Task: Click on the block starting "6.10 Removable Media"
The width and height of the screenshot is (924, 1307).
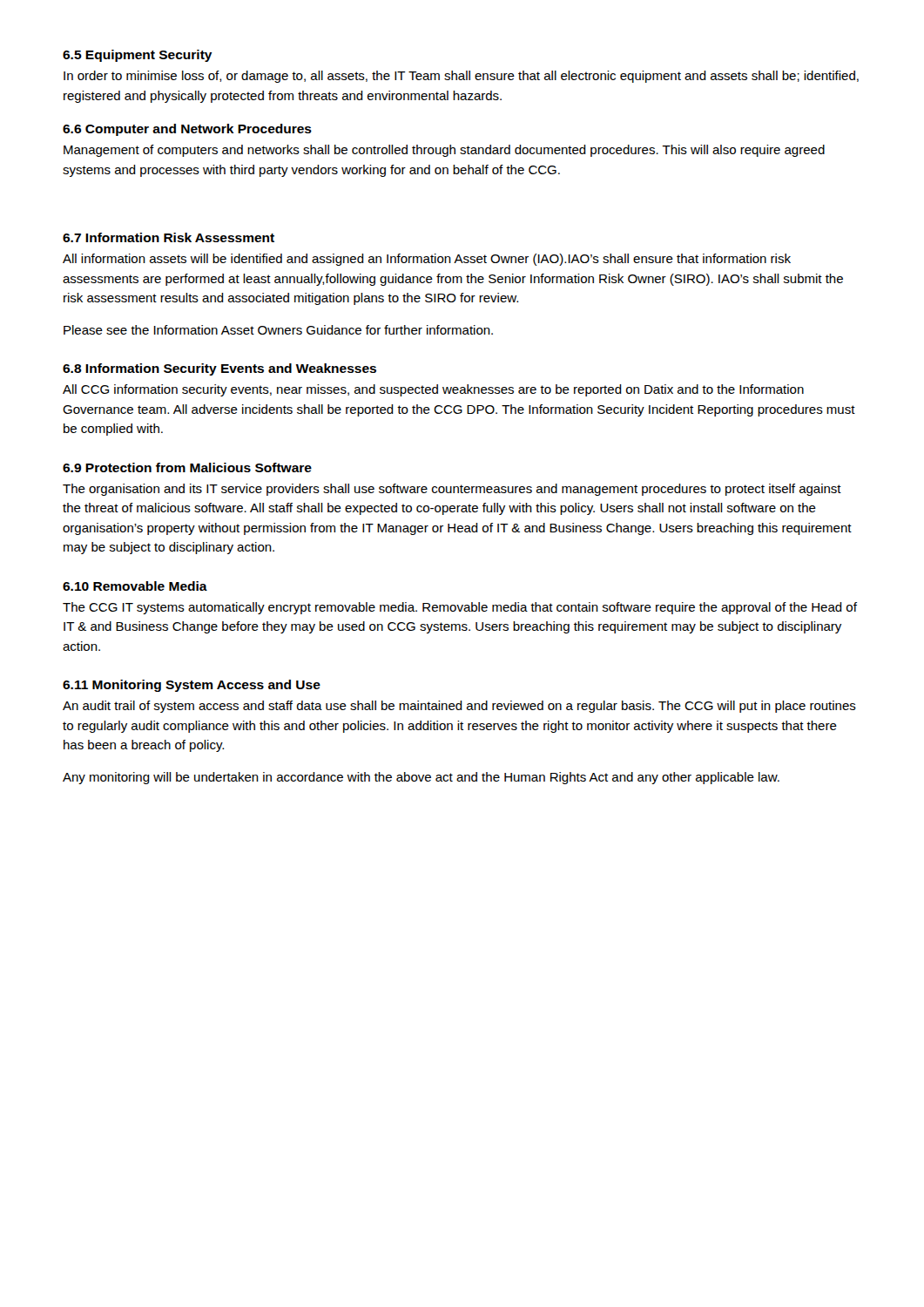Action: tap(135, 586)
